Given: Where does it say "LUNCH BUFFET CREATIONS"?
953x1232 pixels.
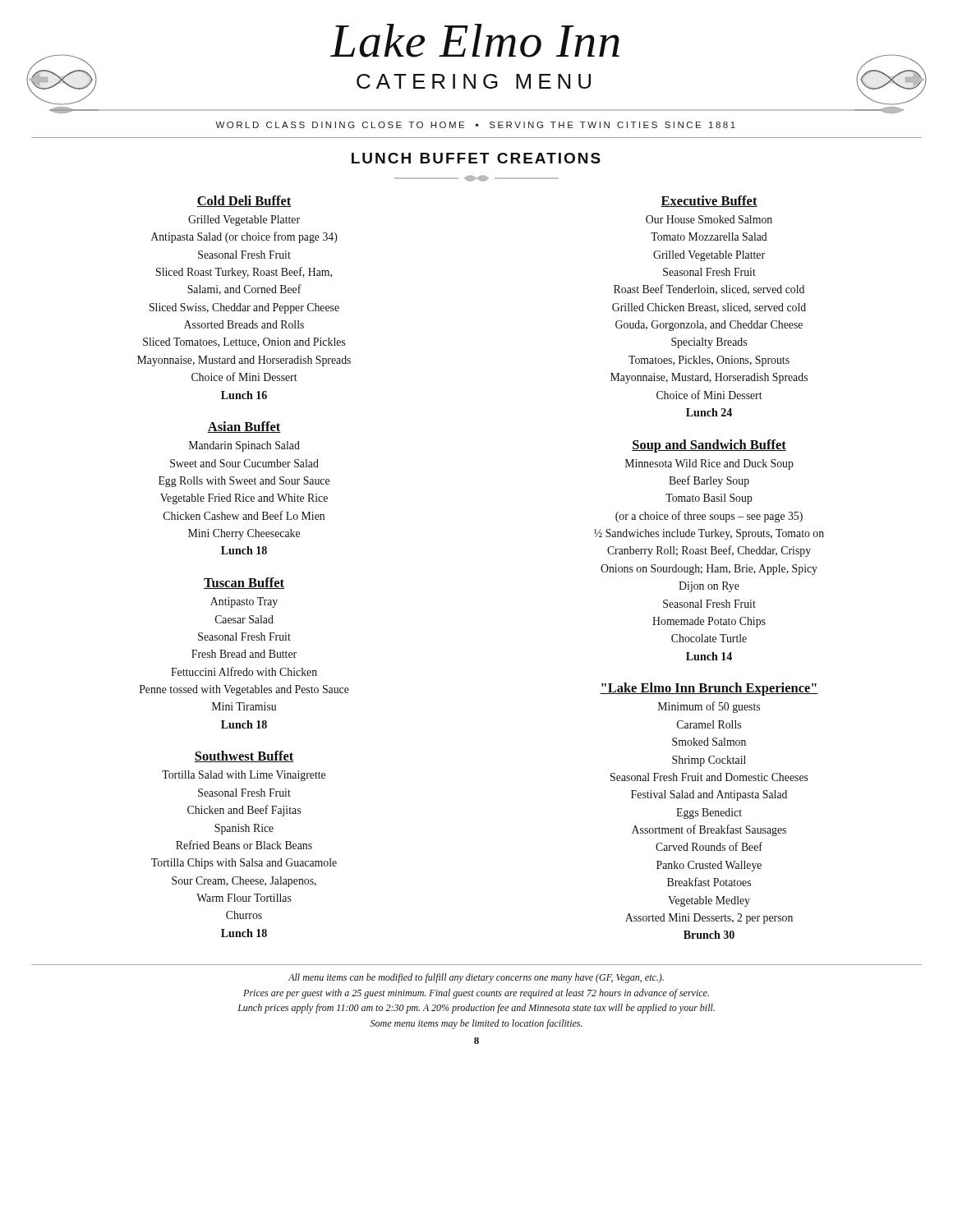Looking at the screenshot, I should click(476, 158).
